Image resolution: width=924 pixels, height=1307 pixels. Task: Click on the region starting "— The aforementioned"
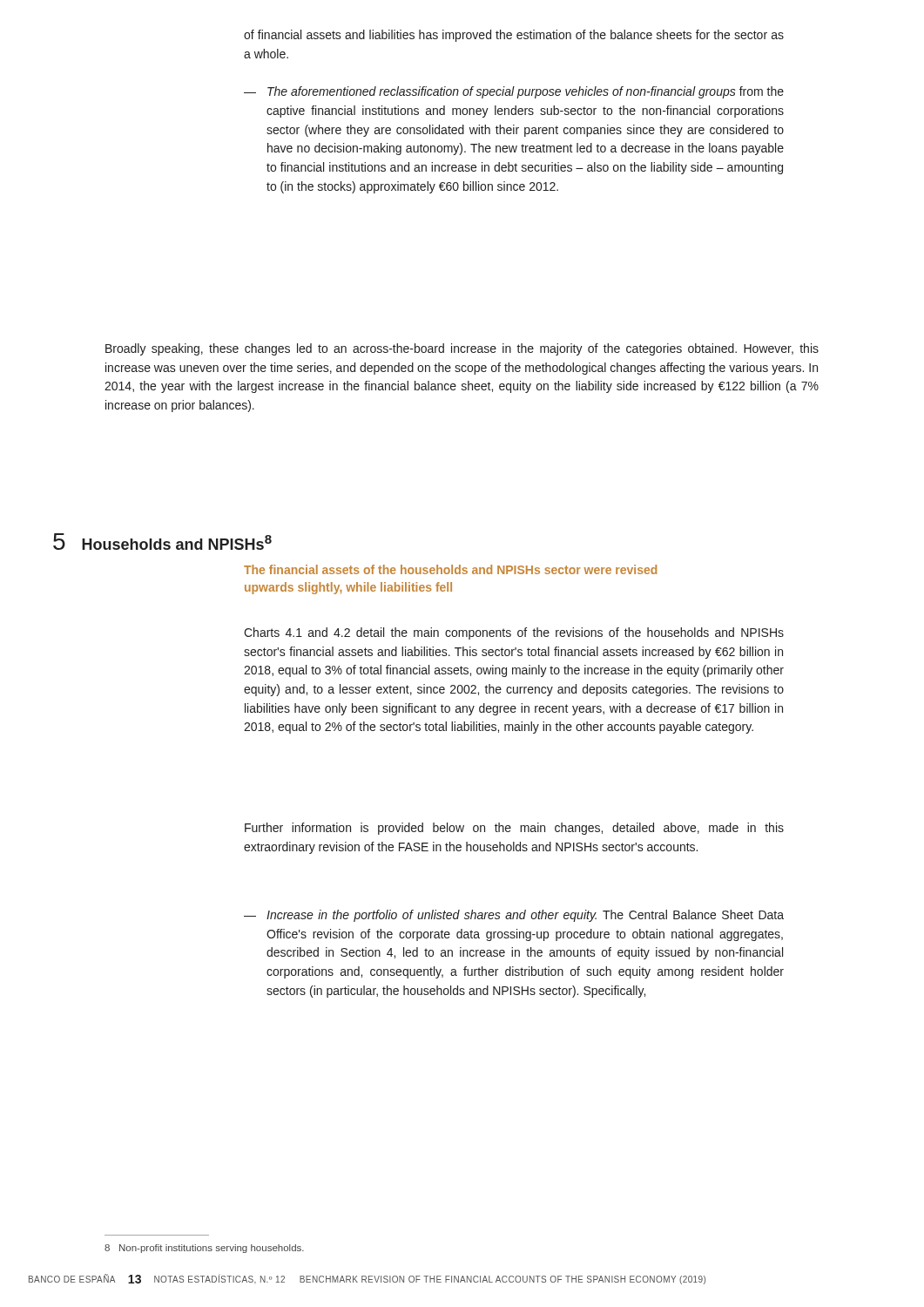click(x=514, y=140)
